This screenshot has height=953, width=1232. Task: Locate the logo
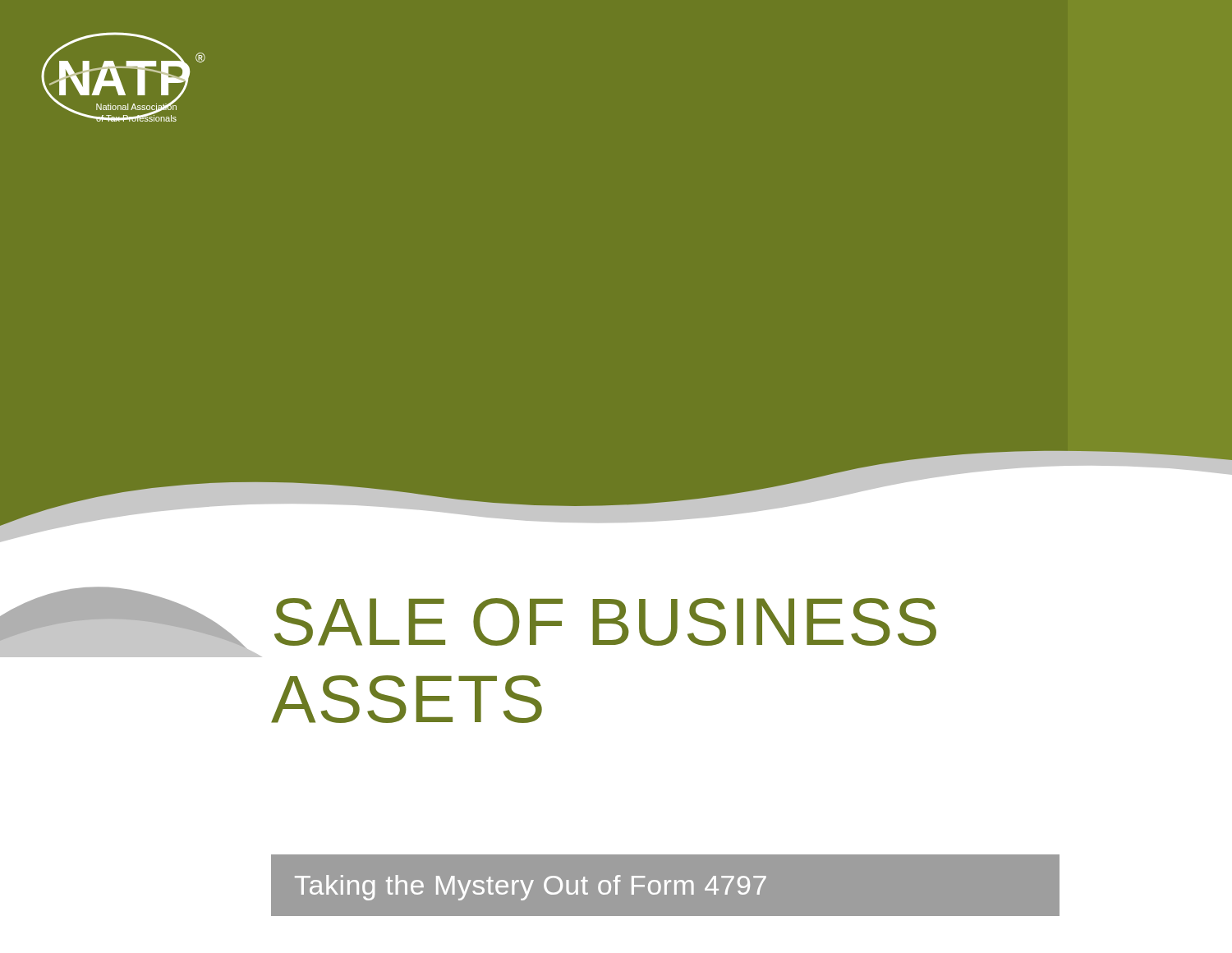[x=140, y=81]
